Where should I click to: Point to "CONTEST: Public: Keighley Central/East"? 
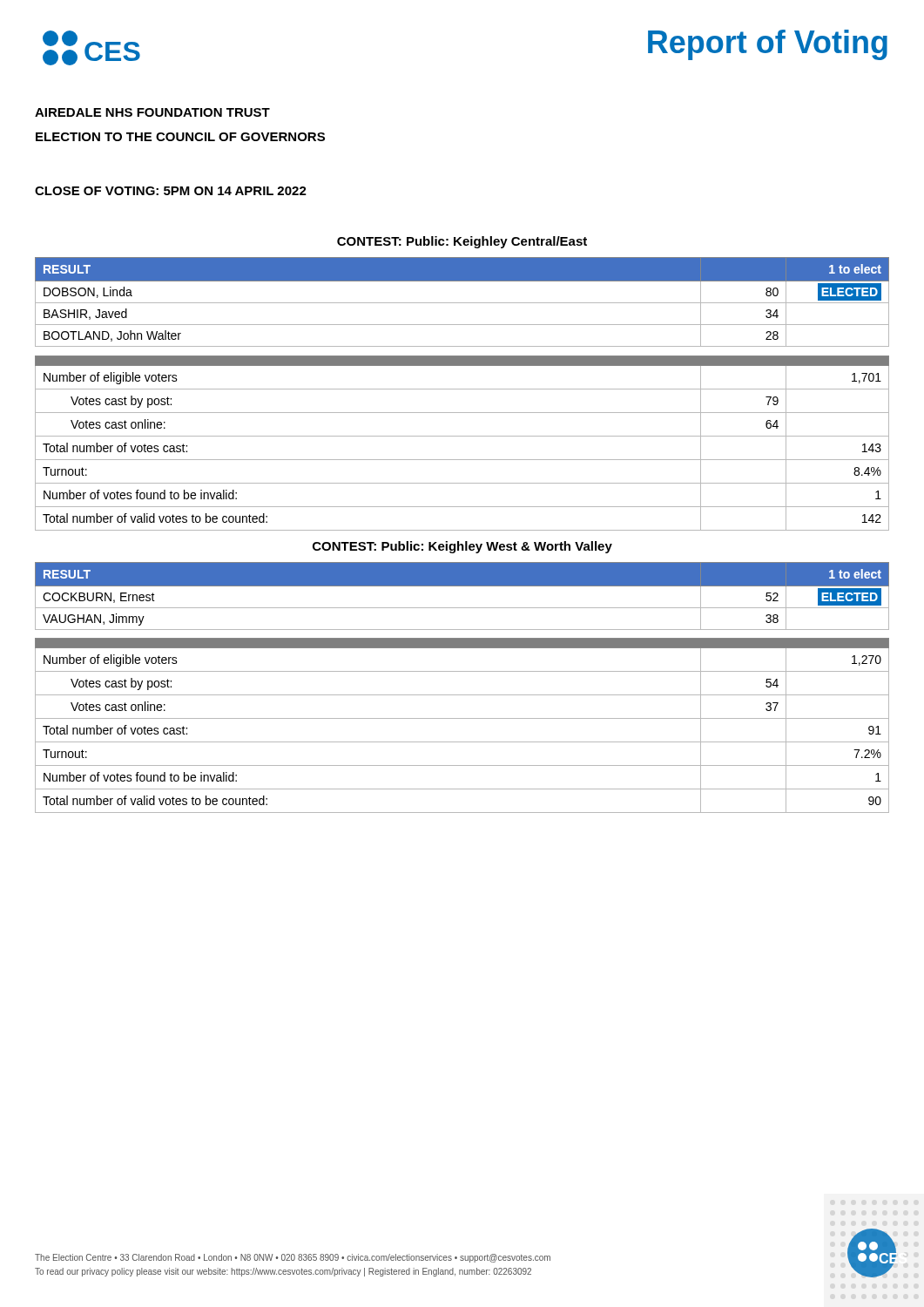[462, 241]
